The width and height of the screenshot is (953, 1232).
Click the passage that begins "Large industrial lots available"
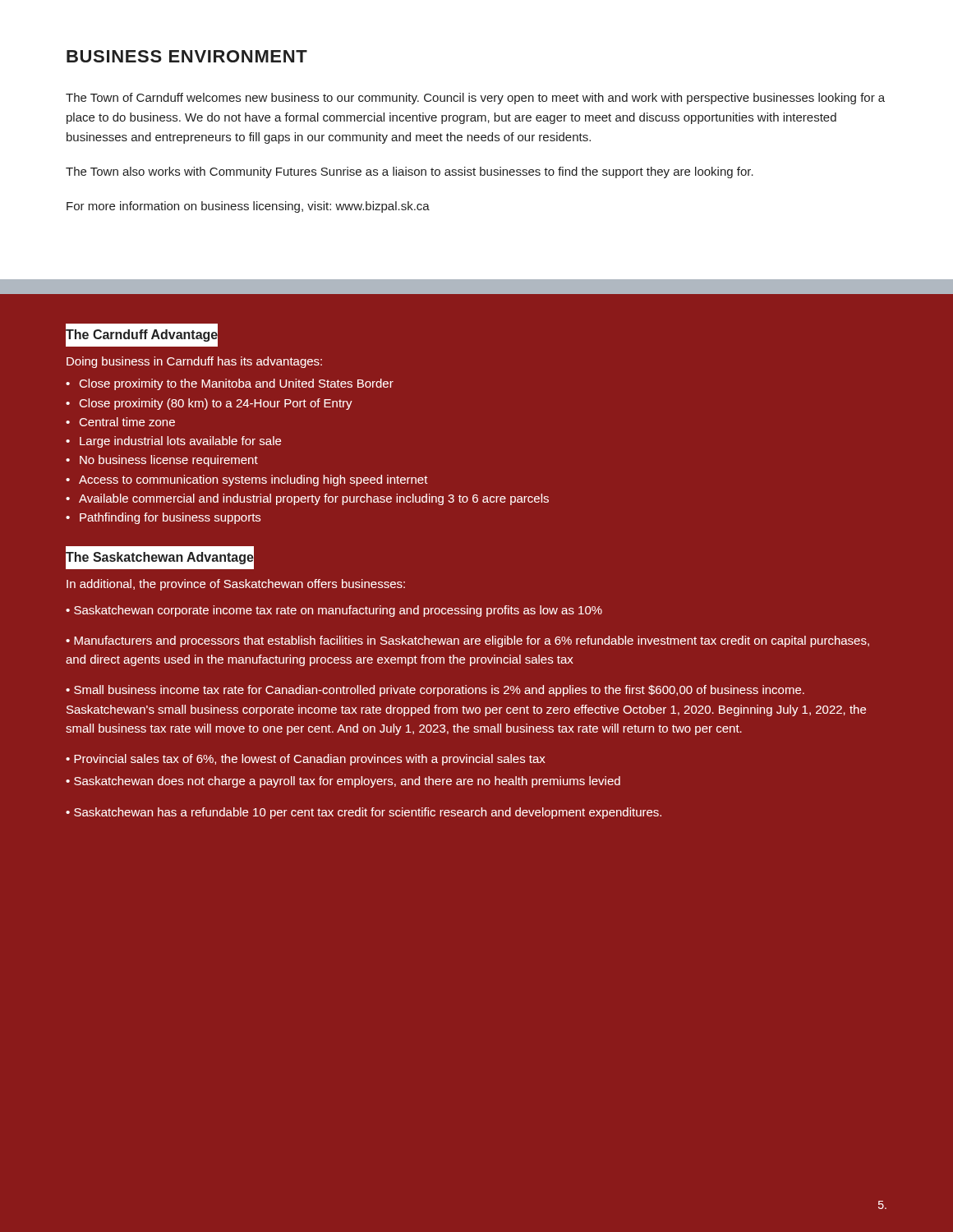click(180, 441)
